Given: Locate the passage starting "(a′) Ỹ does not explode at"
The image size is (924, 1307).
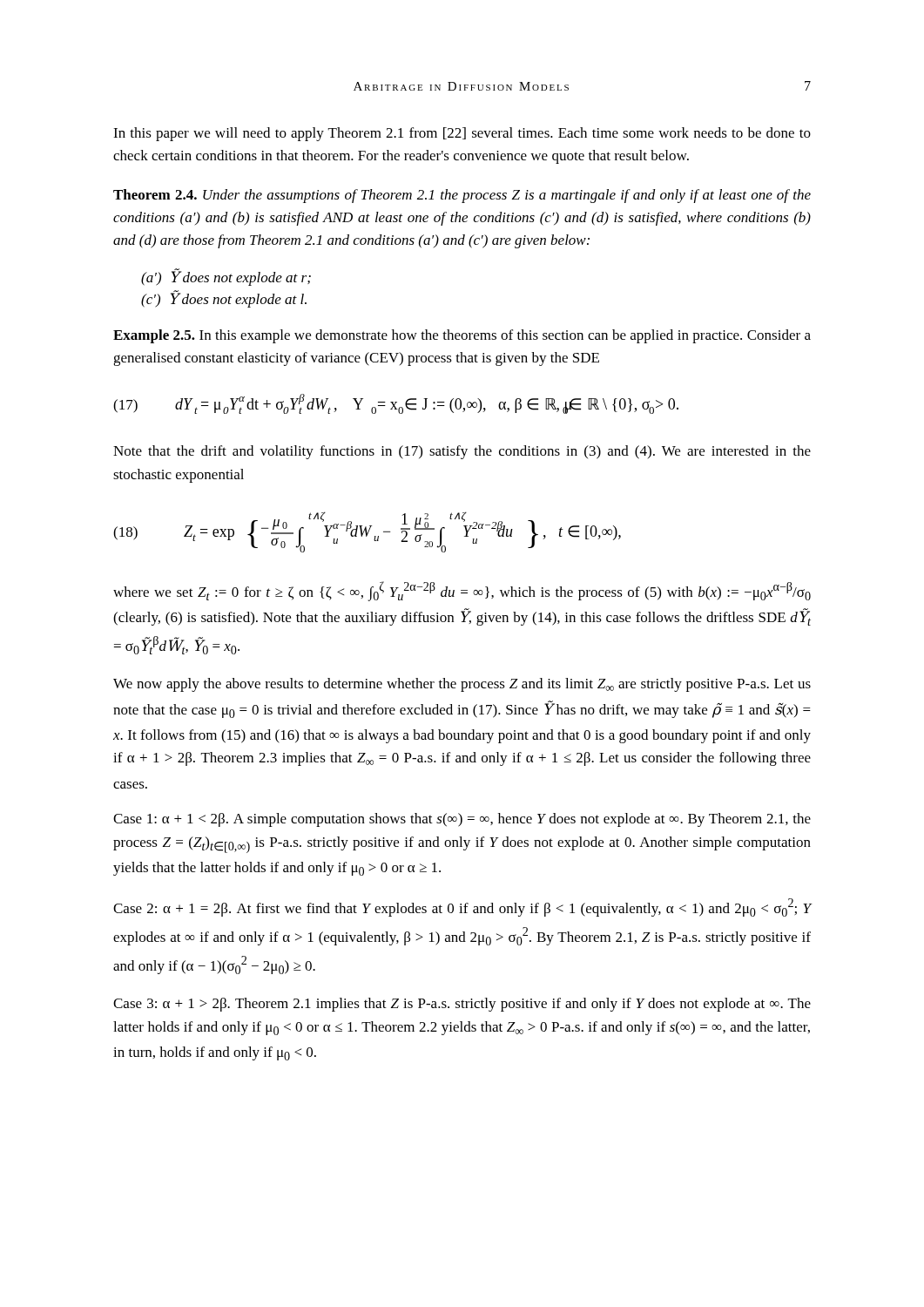Looking at the screenshot, I should click(226, 277).
